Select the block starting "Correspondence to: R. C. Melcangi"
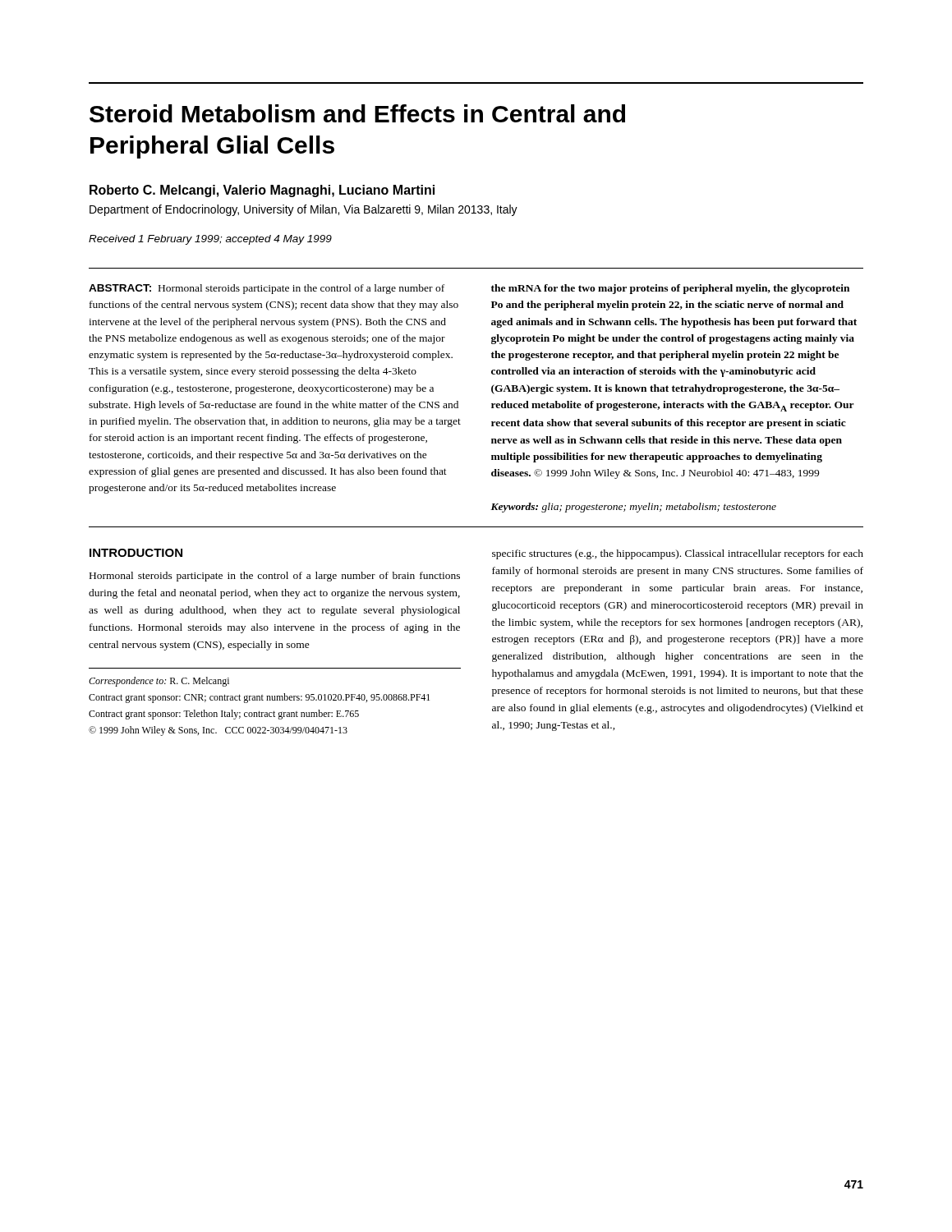952x1232 pixels. point(275,706)
